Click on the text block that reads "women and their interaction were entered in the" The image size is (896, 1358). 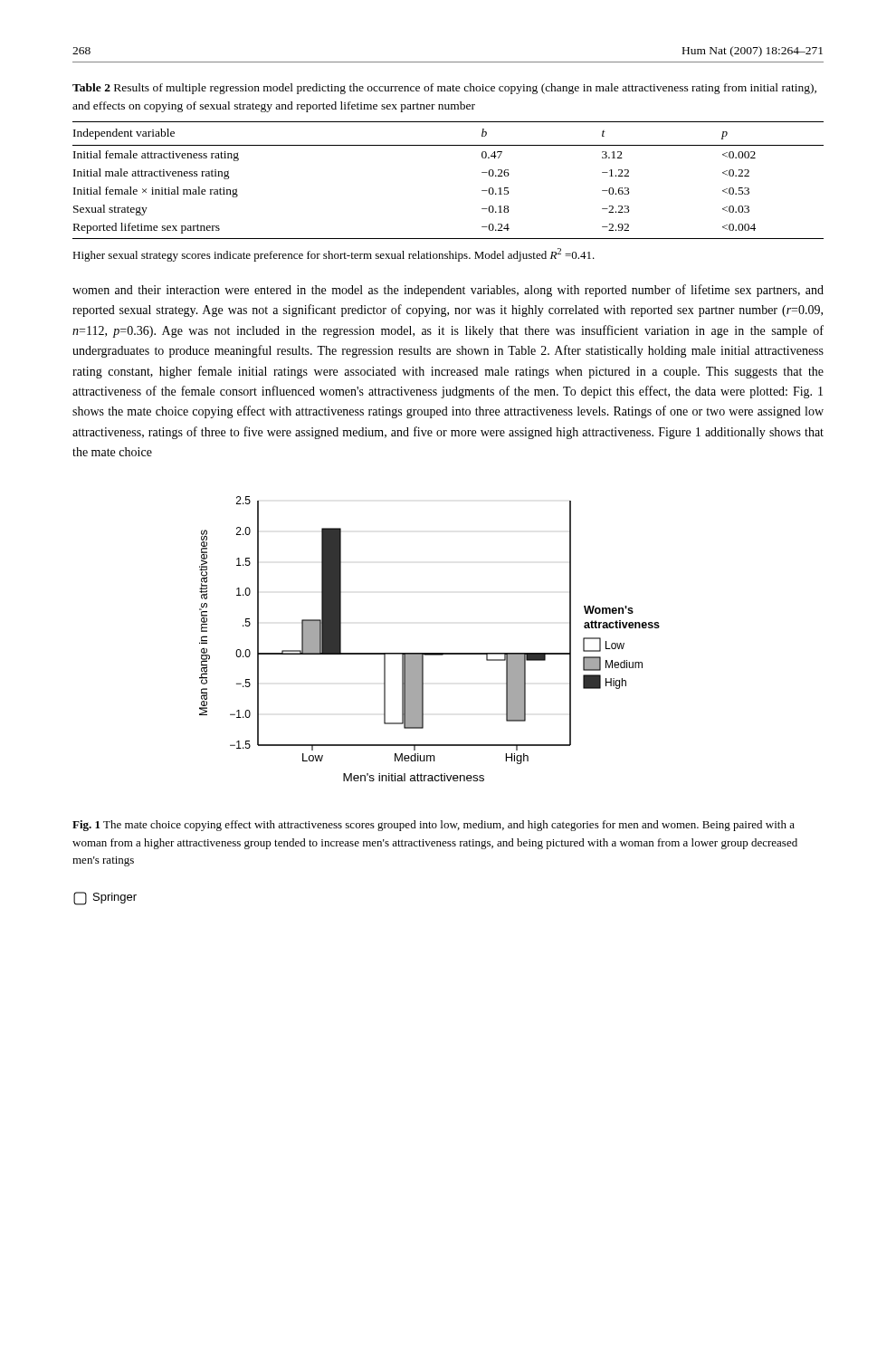click(x=448, y=371)
